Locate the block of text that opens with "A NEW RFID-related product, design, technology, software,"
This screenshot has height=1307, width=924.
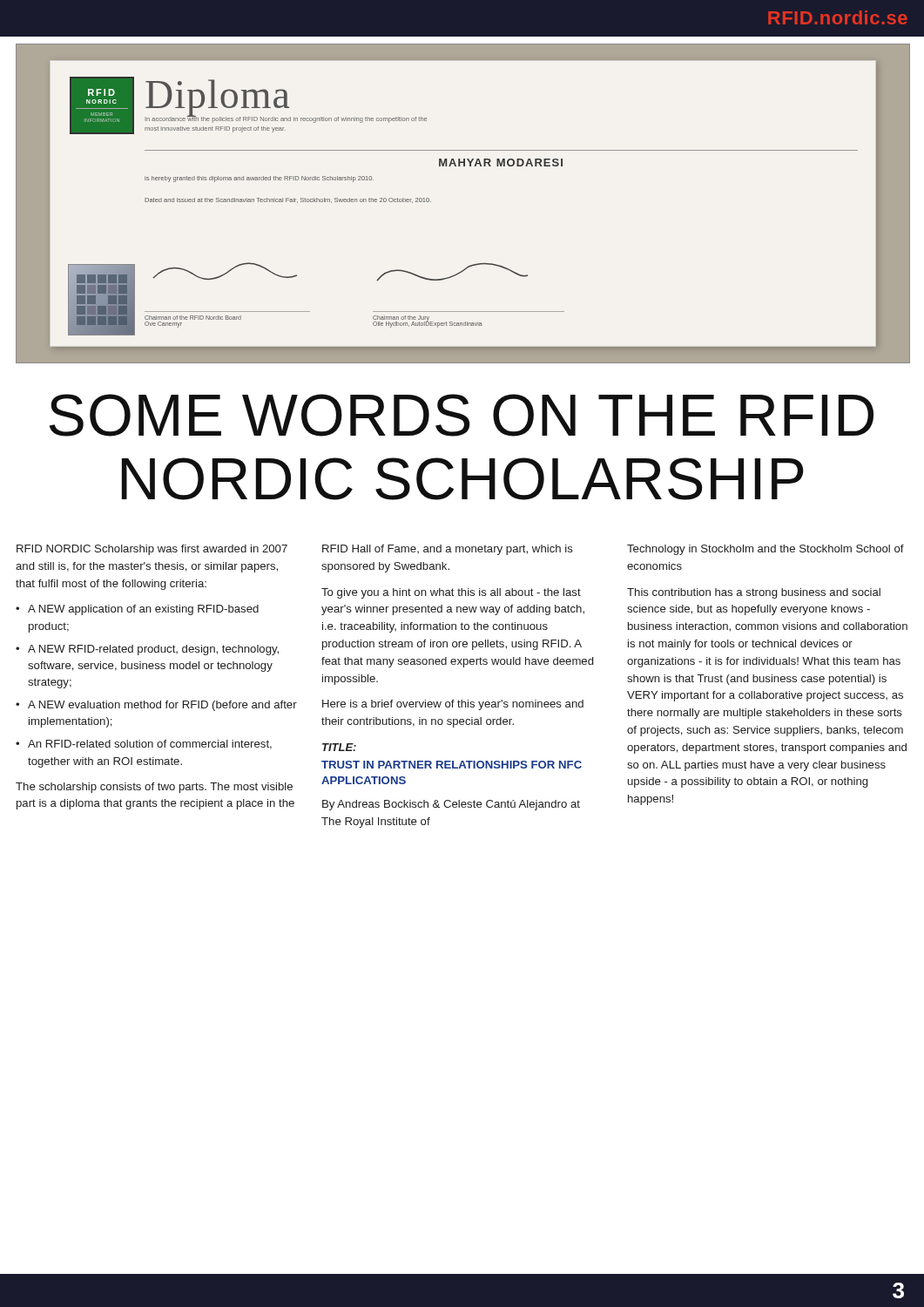point(154,665)
